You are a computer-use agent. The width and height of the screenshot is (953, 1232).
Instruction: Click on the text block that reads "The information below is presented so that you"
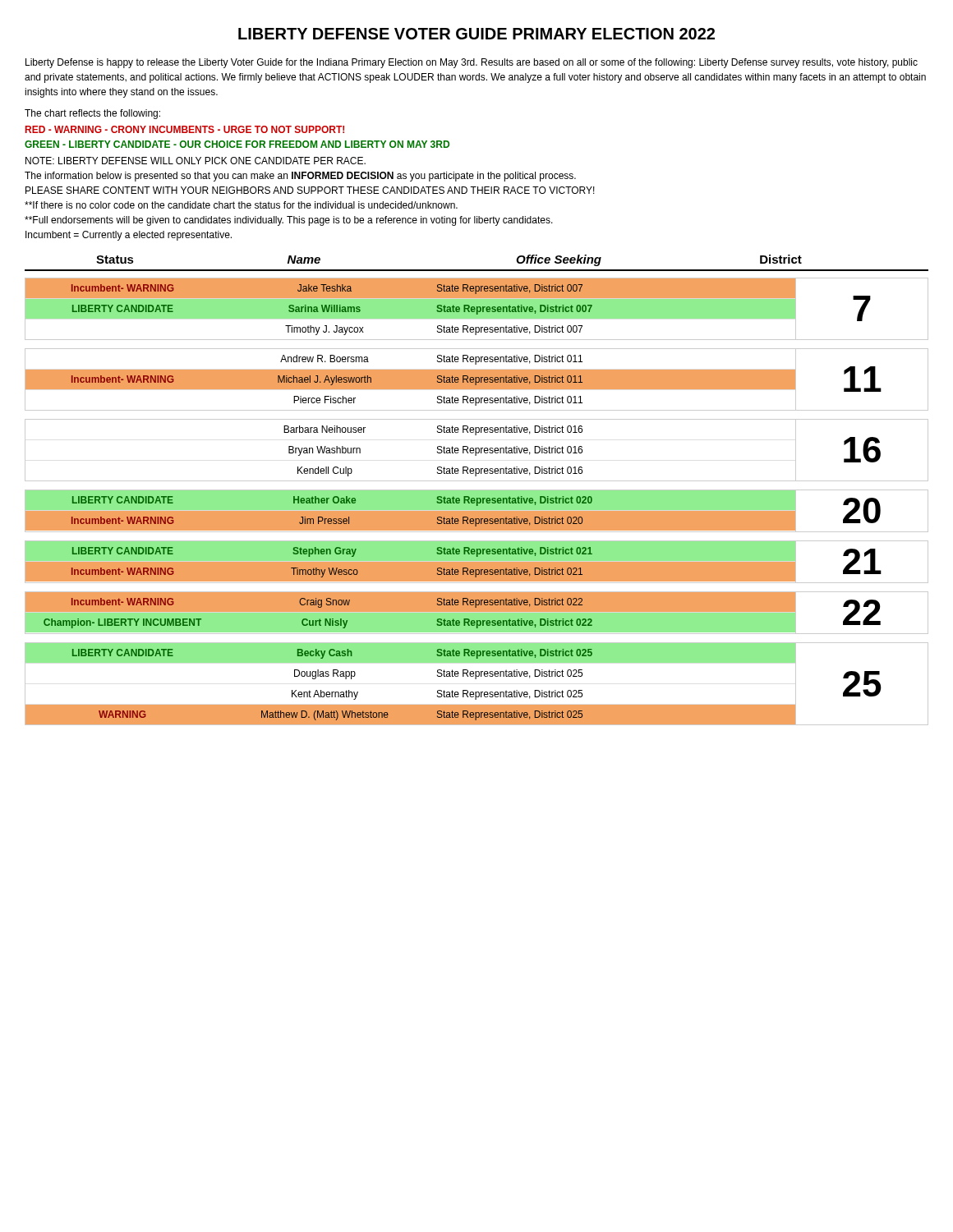[301, 176]
